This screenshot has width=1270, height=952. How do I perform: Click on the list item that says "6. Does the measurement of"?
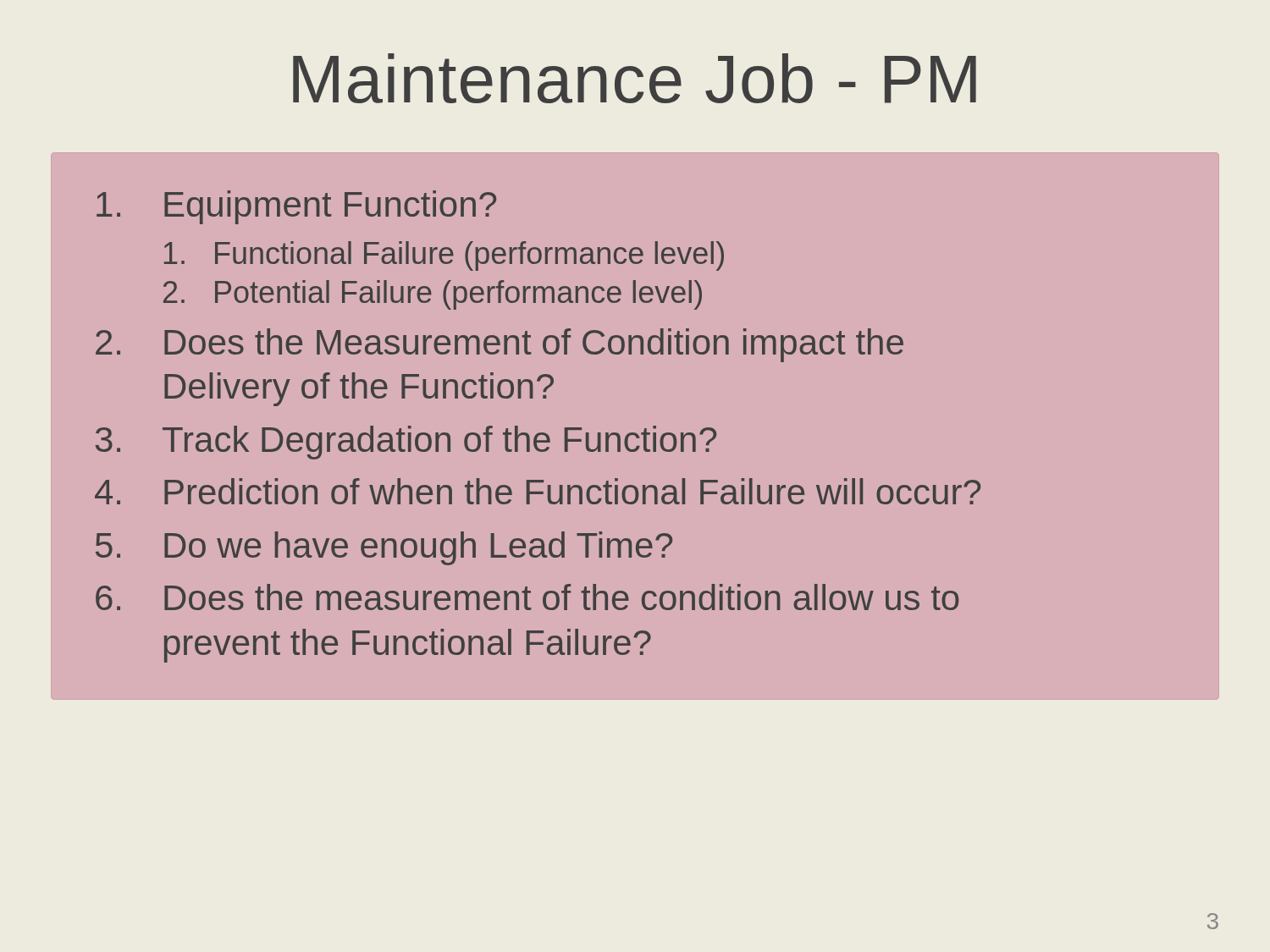pos(527,621)
